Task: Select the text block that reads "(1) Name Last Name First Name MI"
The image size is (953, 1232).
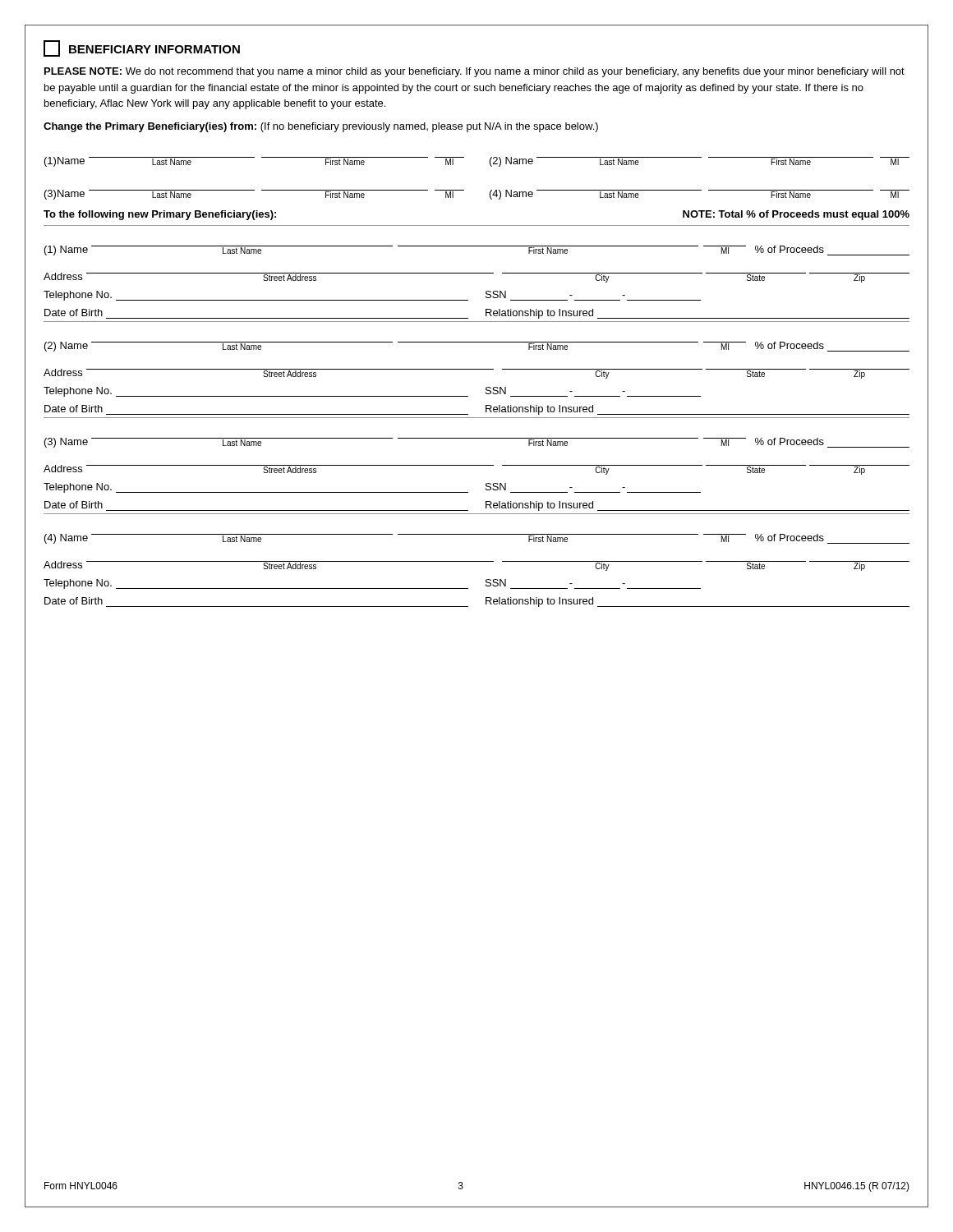Action: click(476, 274)
